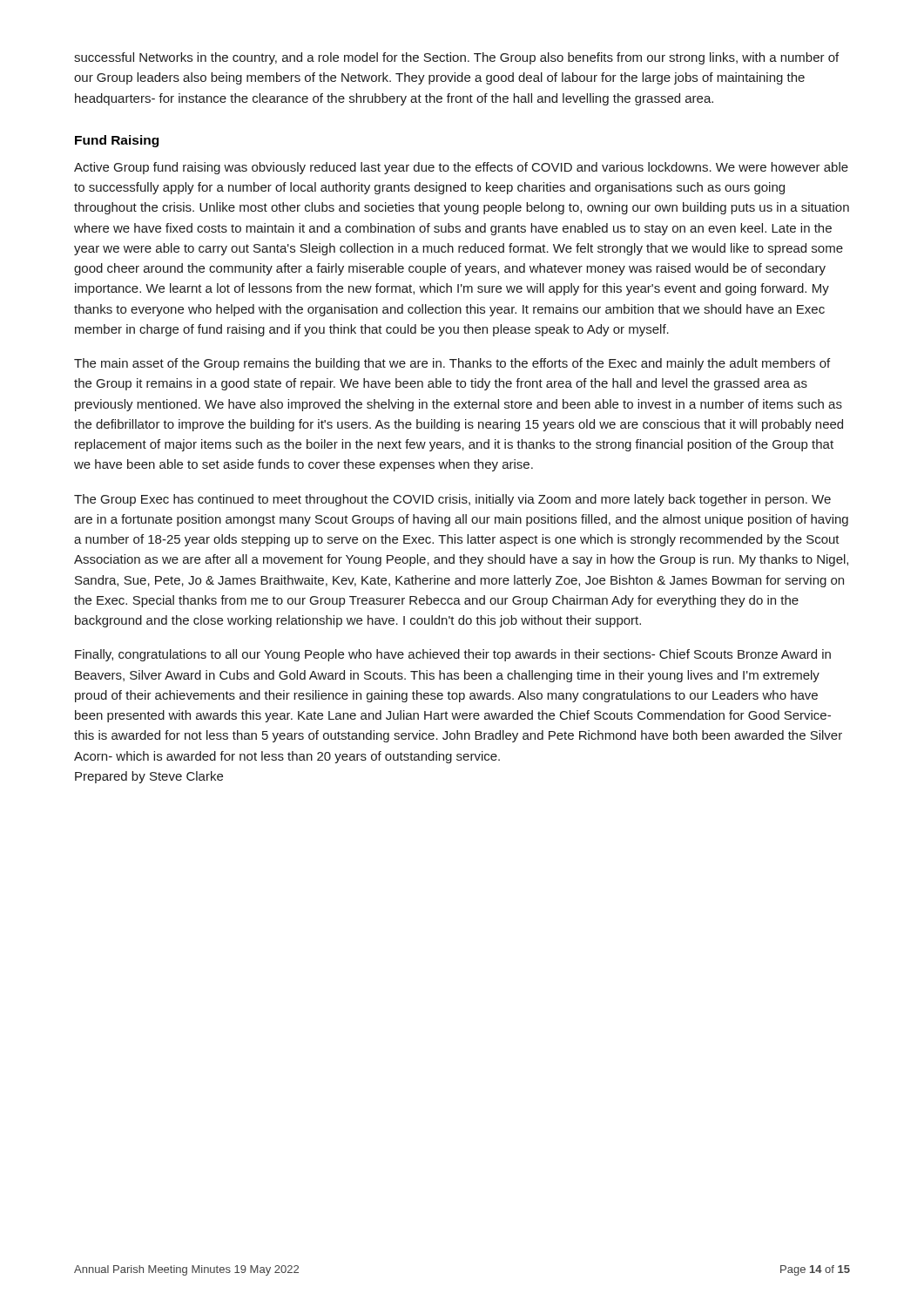Locate the block of text that opens with "Finally, congratulations to"
The width and height of the screenshot is (924, 1307).
458,715
